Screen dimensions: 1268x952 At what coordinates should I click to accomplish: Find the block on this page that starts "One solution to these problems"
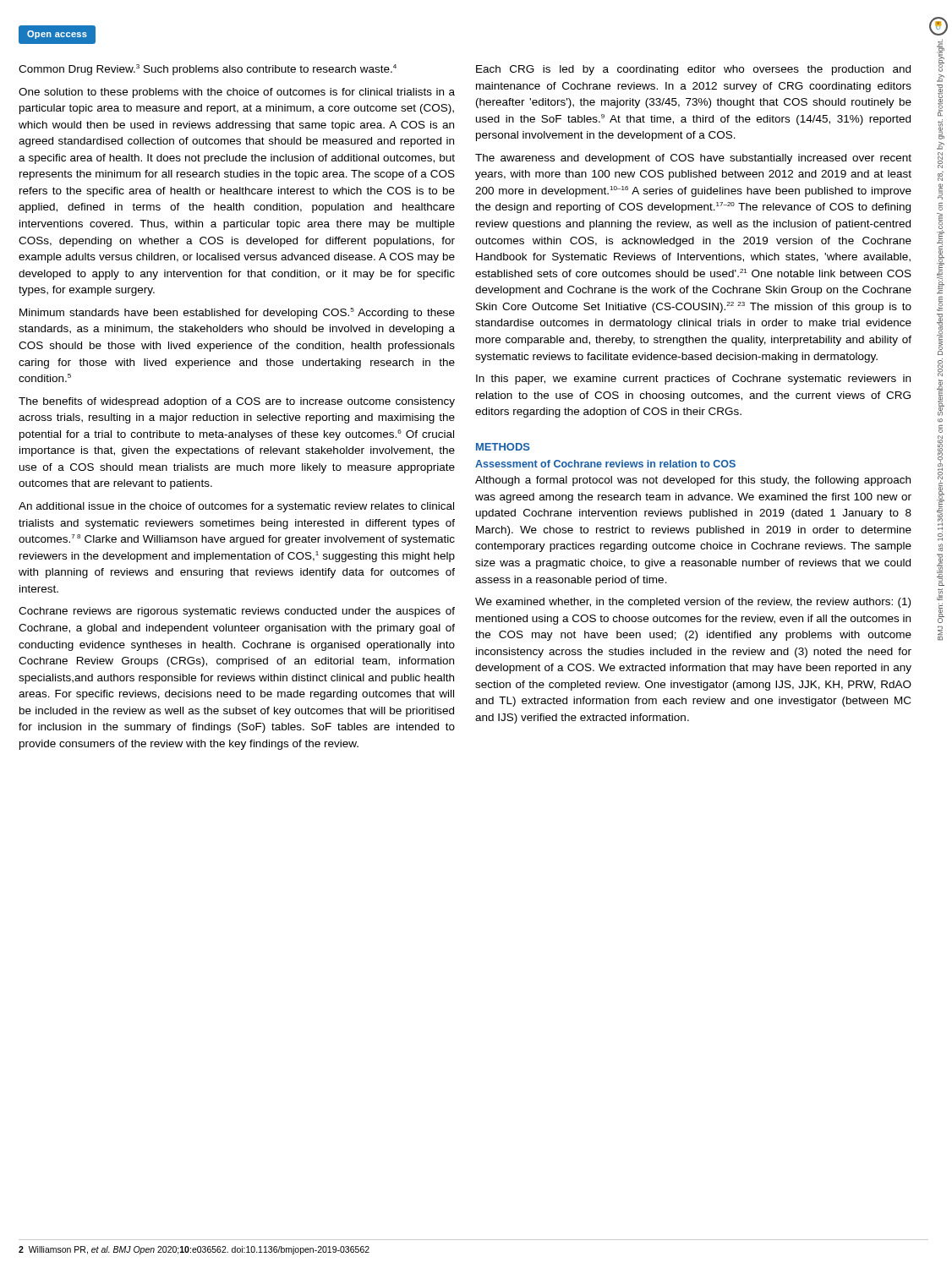237,191
